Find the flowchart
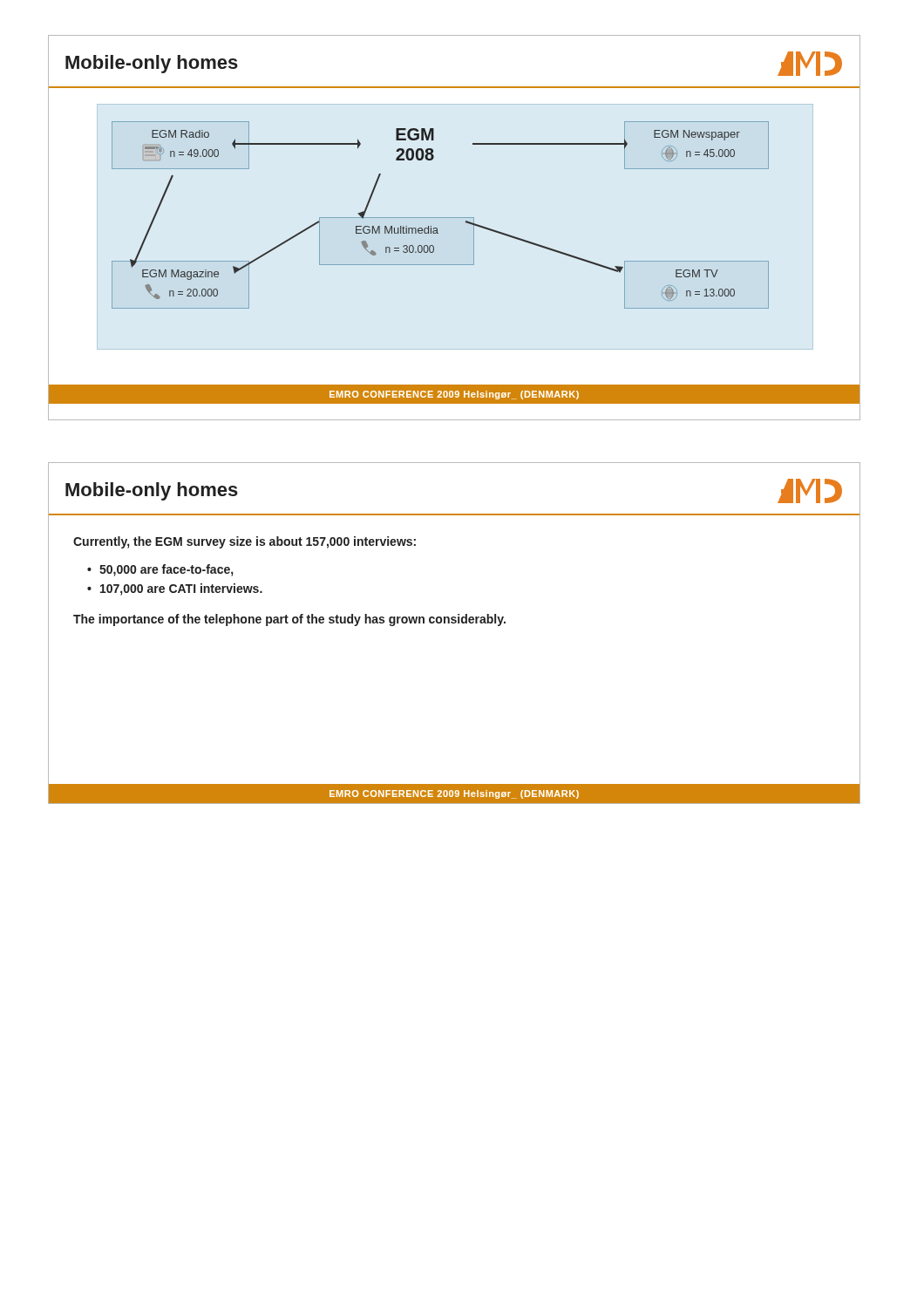 454,228
